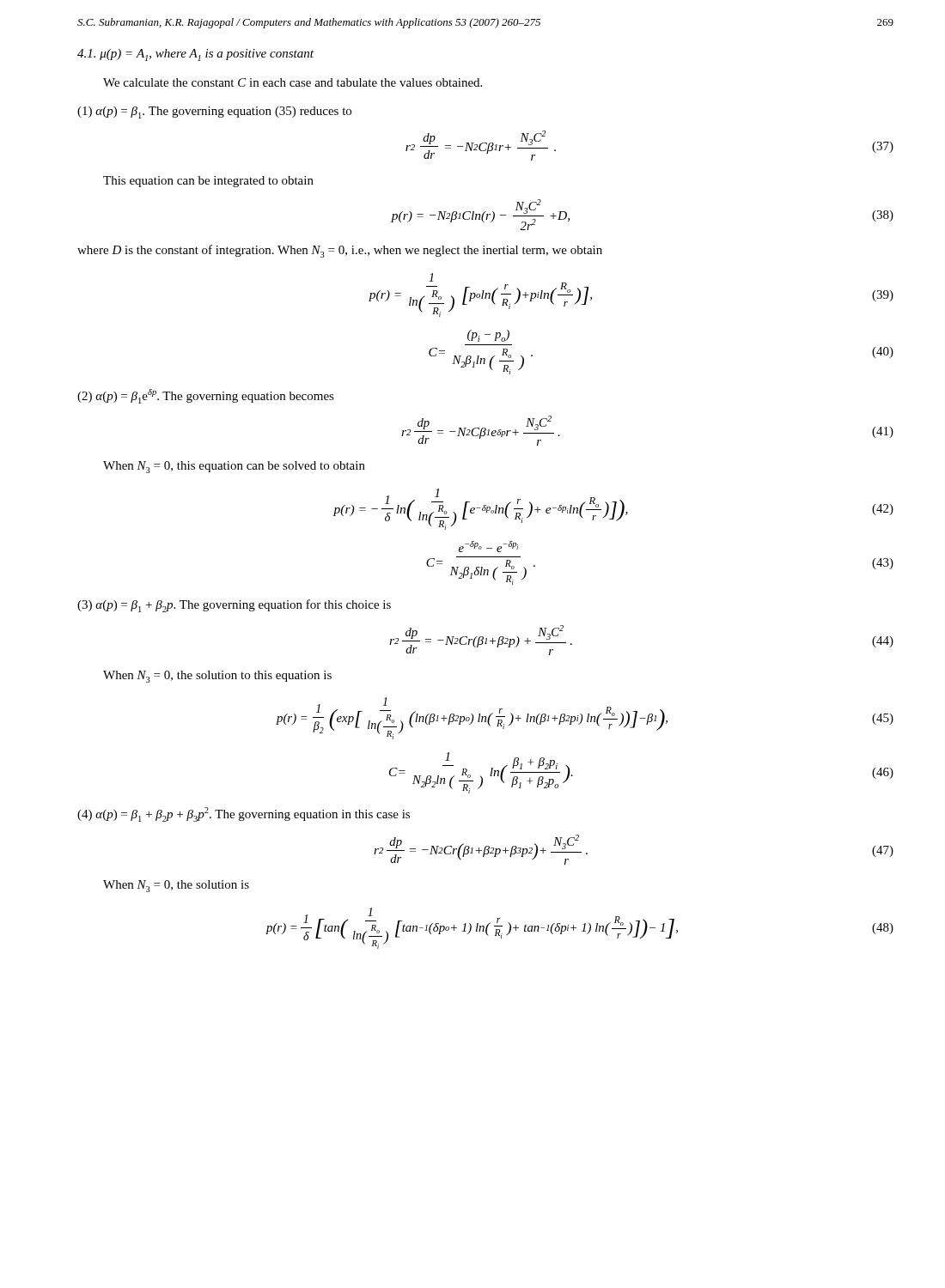
Task: Find the text block with the text "(3) α(p) = β1 + β2p."
Action: click(234, 606)
